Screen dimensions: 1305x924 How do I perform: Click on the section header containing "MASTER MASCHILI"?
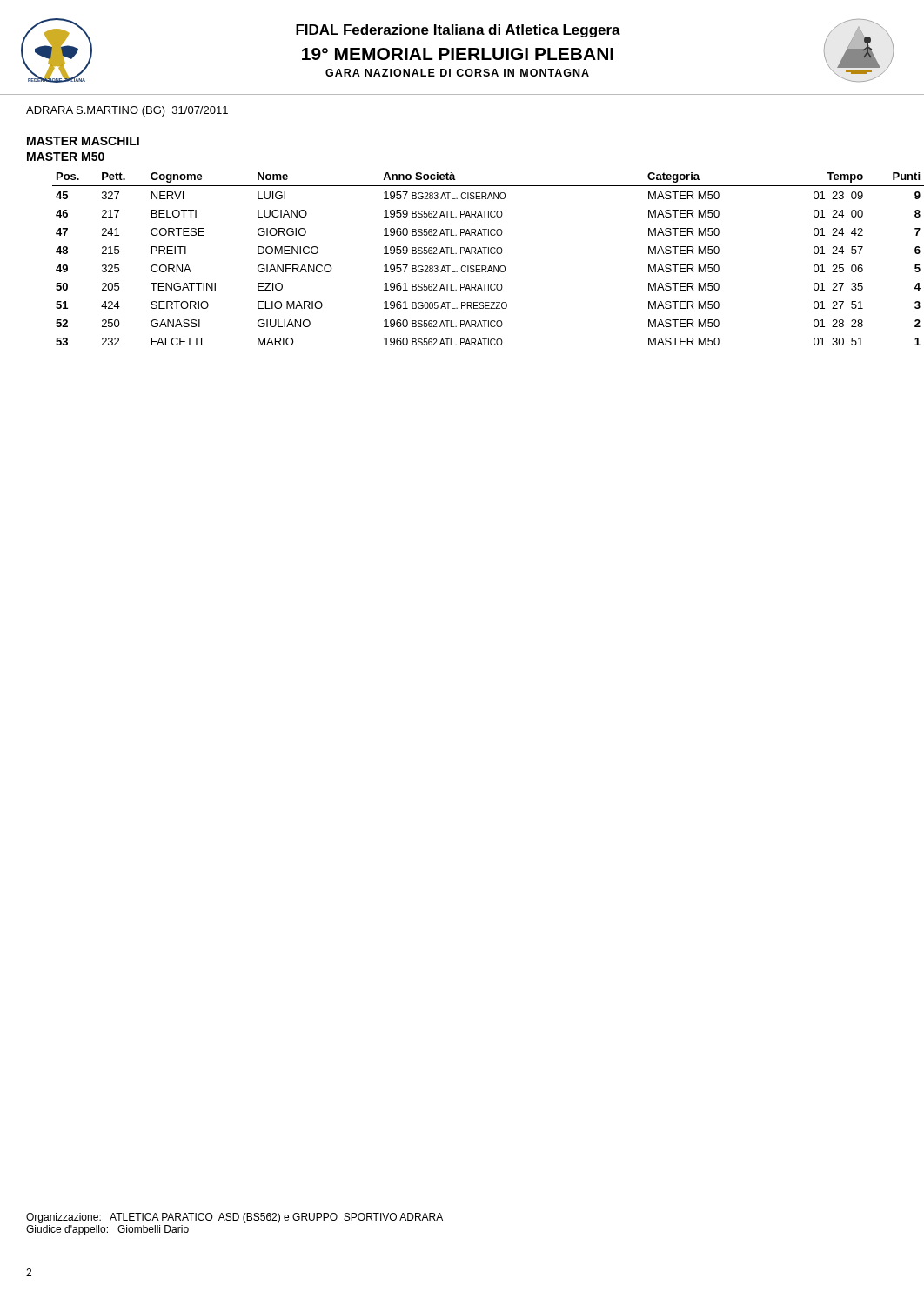[83, 141]
